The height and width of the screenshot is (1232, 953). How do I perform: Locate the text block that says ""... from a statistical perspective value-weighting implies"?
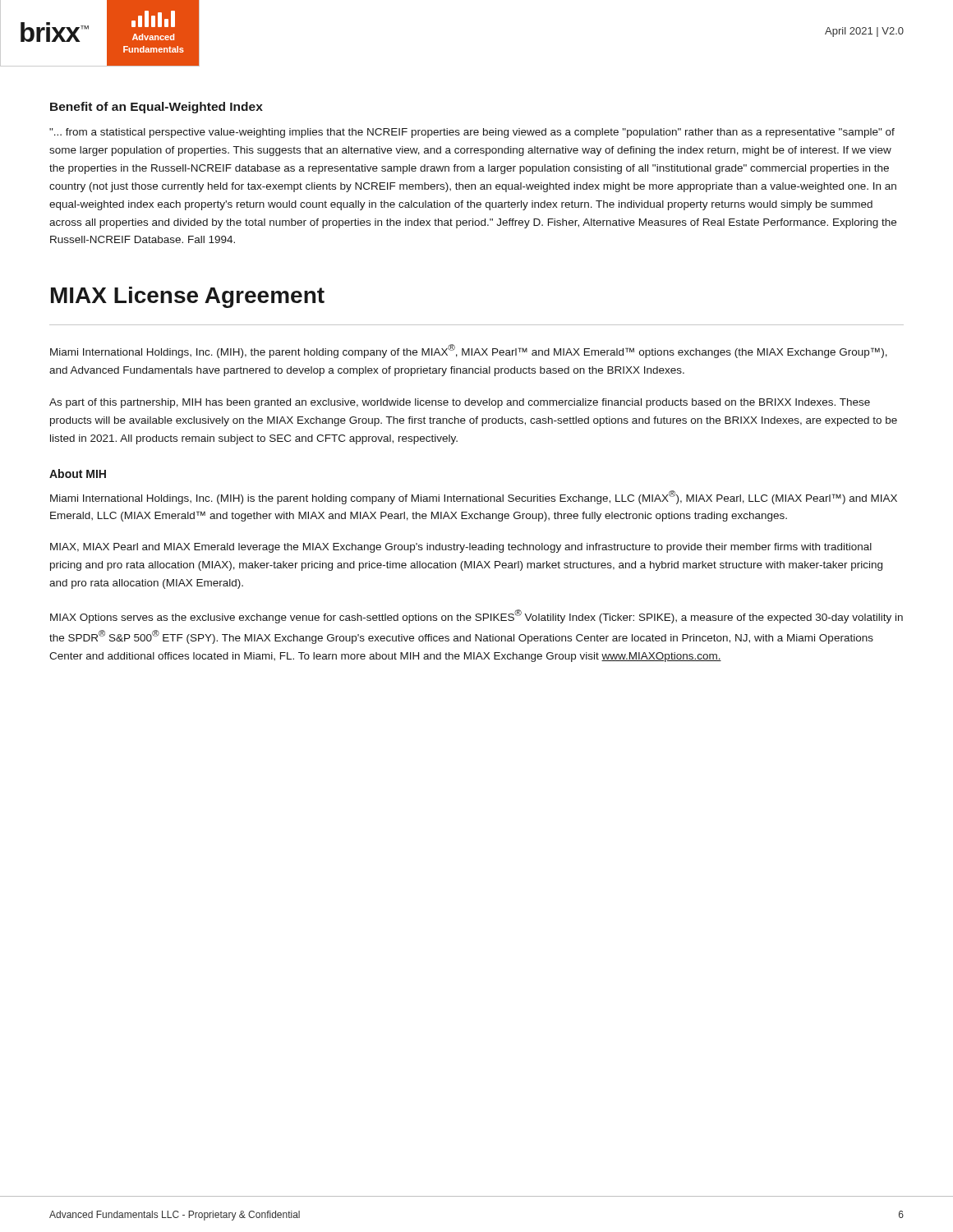point(473,186)
